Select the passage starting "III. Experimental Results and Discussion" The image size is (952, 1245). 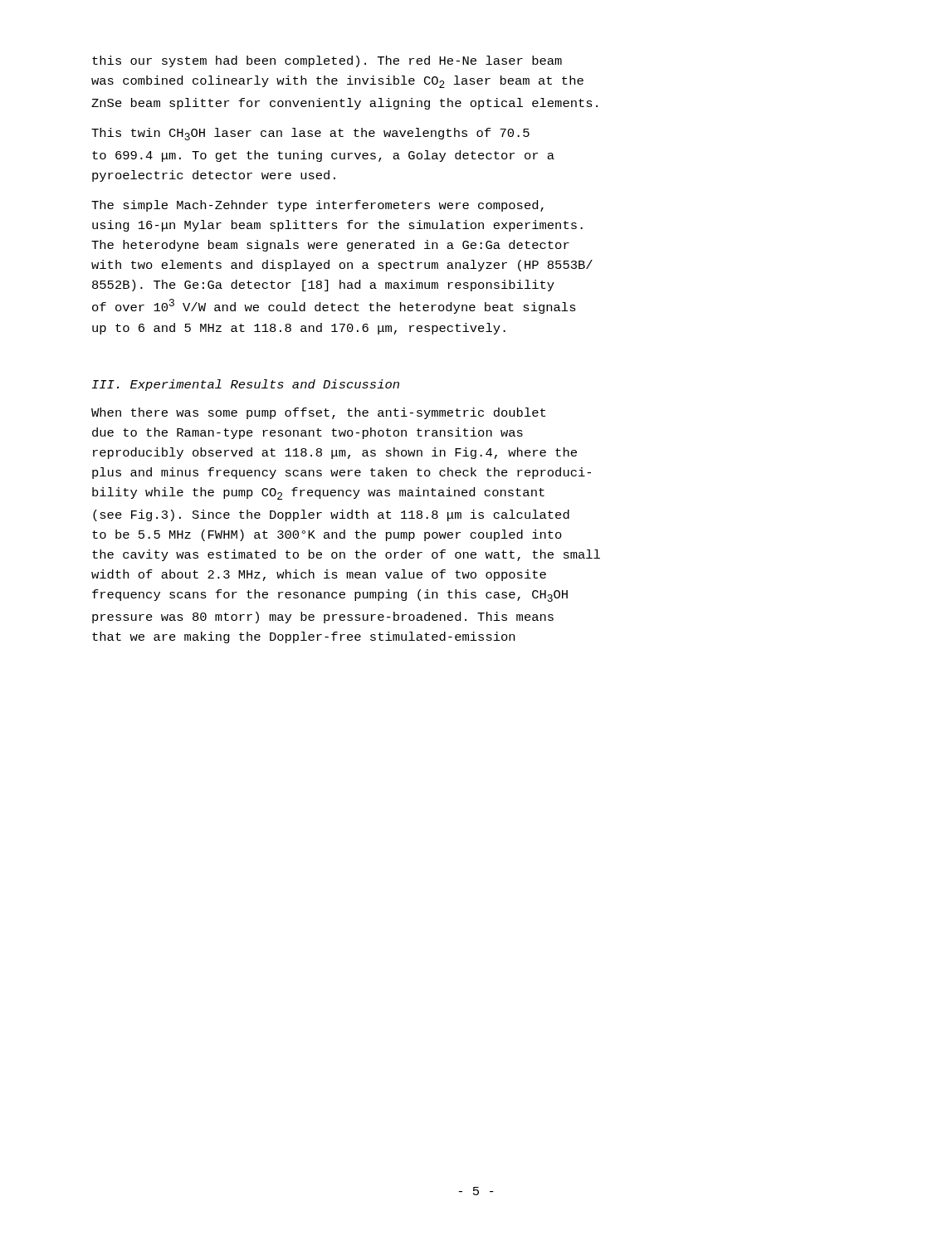click(246, 385)
